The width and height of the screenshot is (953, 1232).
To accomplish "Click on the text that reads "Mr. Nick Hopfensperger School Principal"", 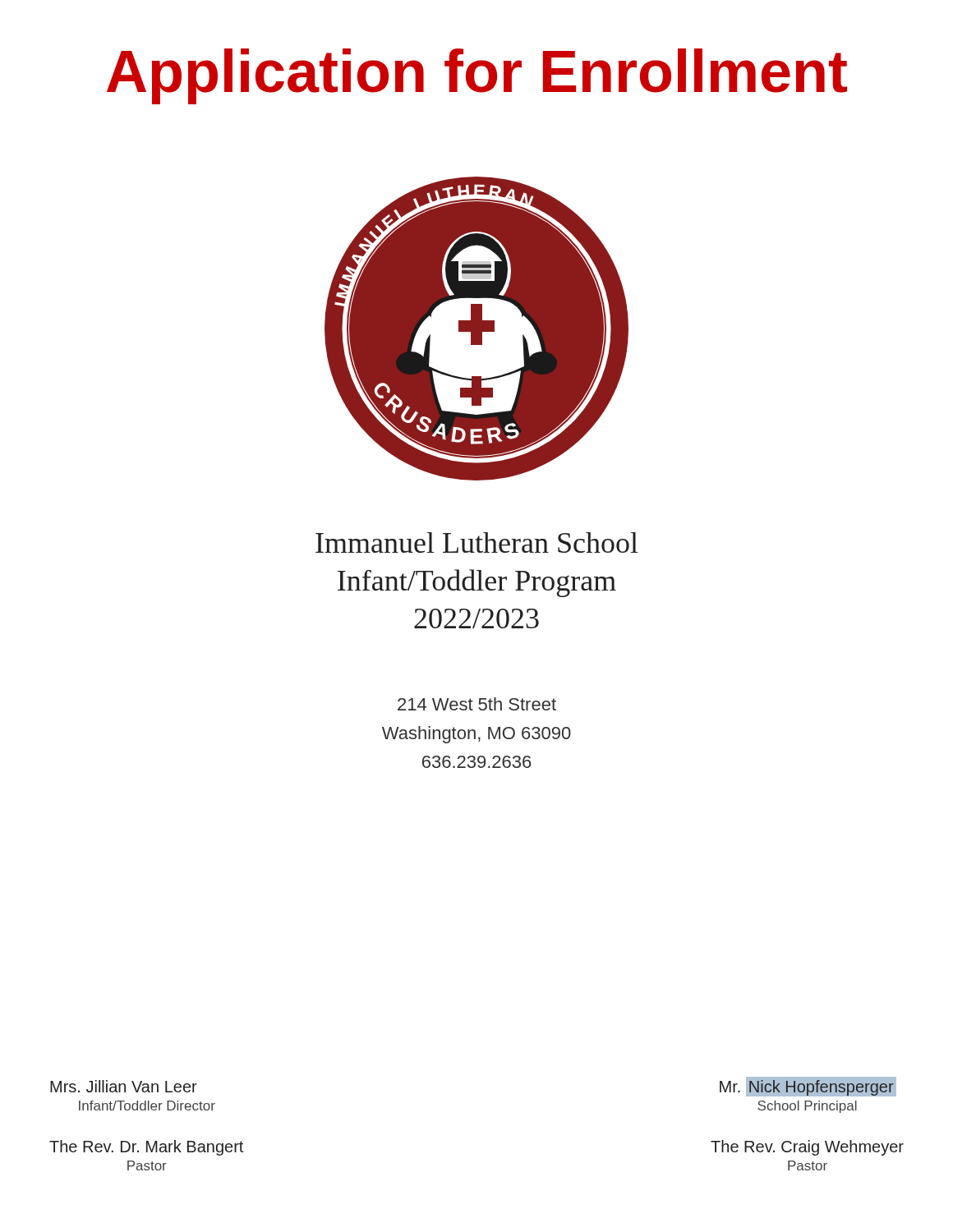I will click(x=807, y=1096).
